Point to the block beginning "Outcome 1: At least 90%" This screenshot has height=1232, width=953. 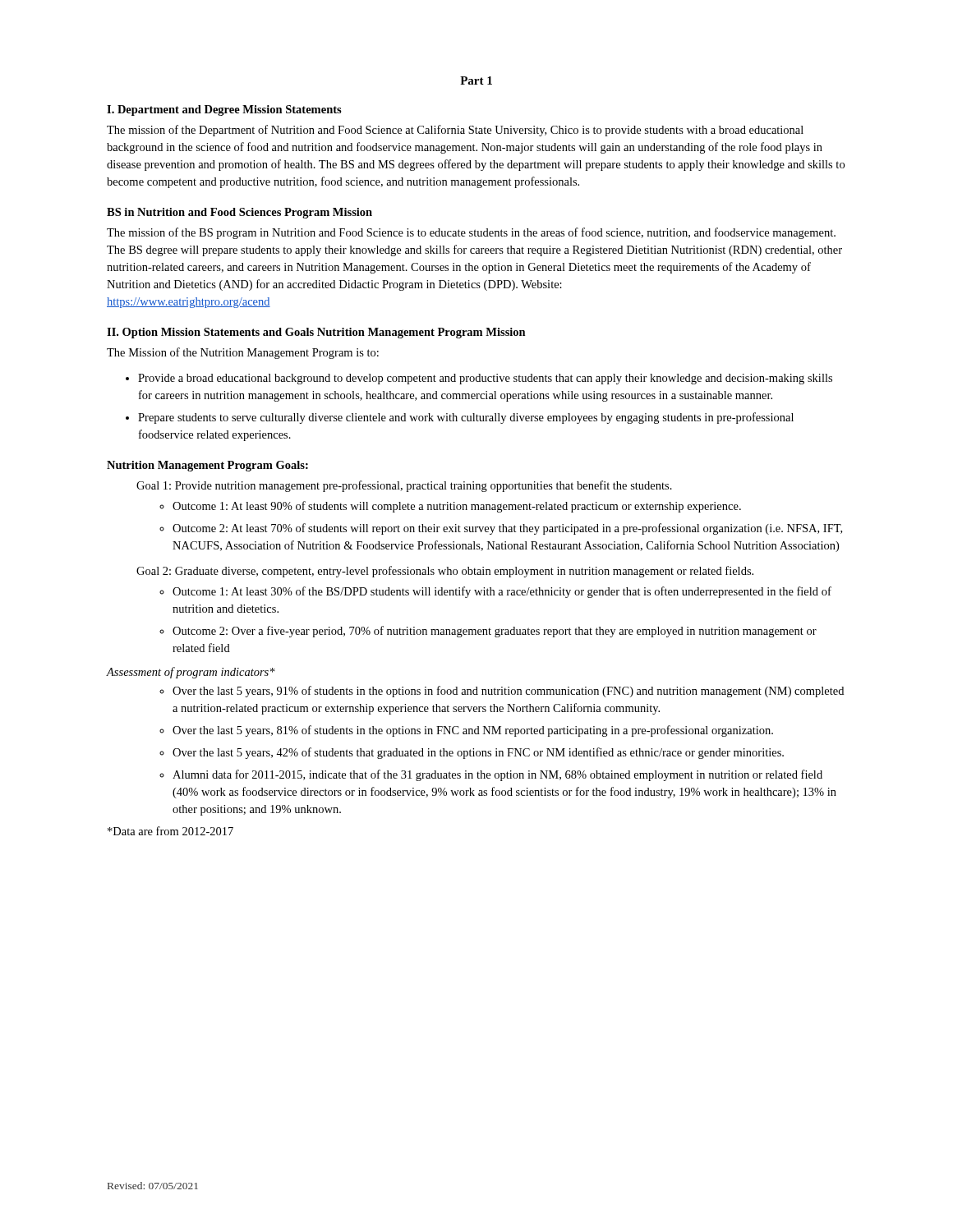click(x=457, y=506)
